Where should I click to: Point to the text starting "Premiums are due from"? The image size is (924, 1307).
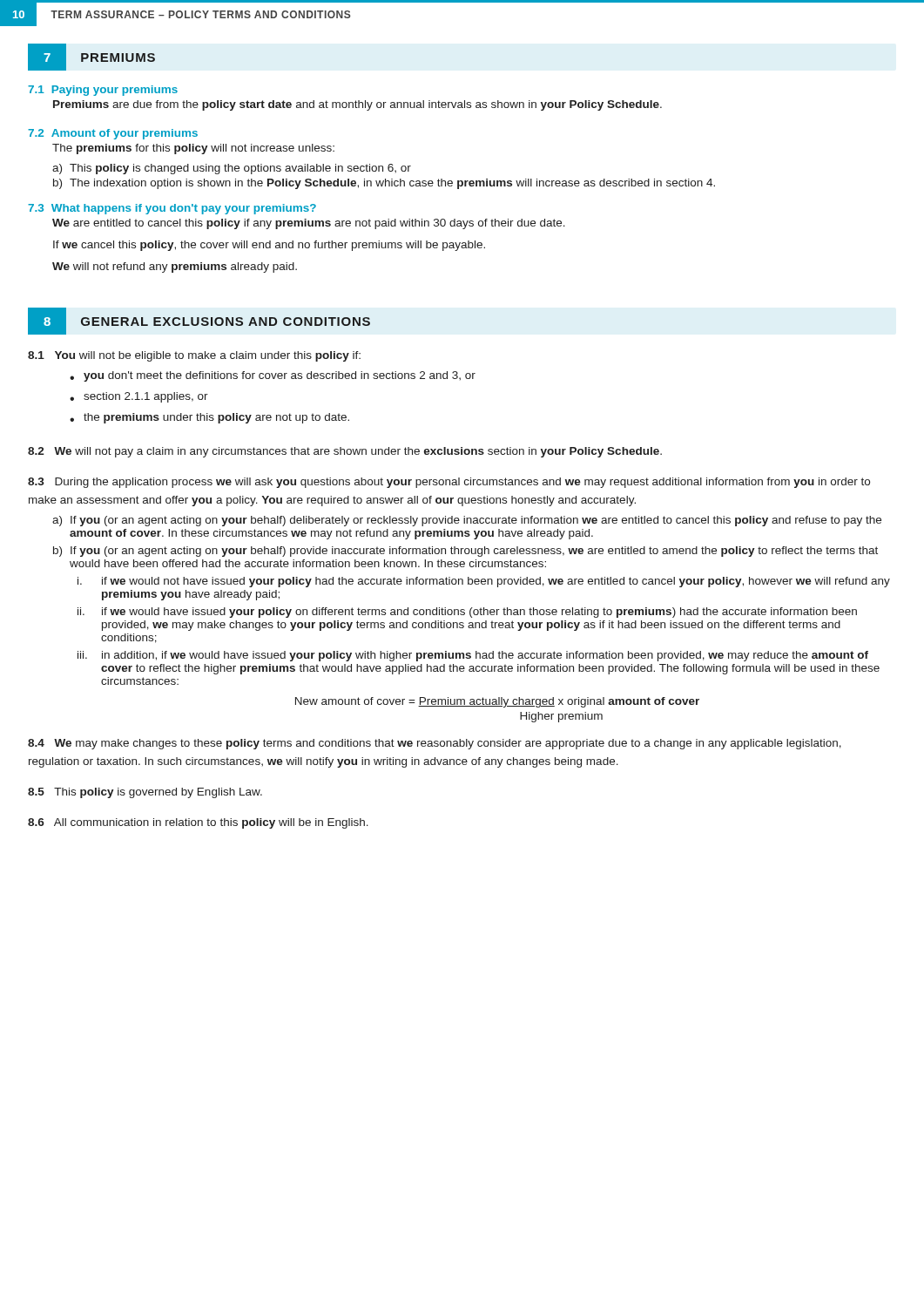(357, 104)
